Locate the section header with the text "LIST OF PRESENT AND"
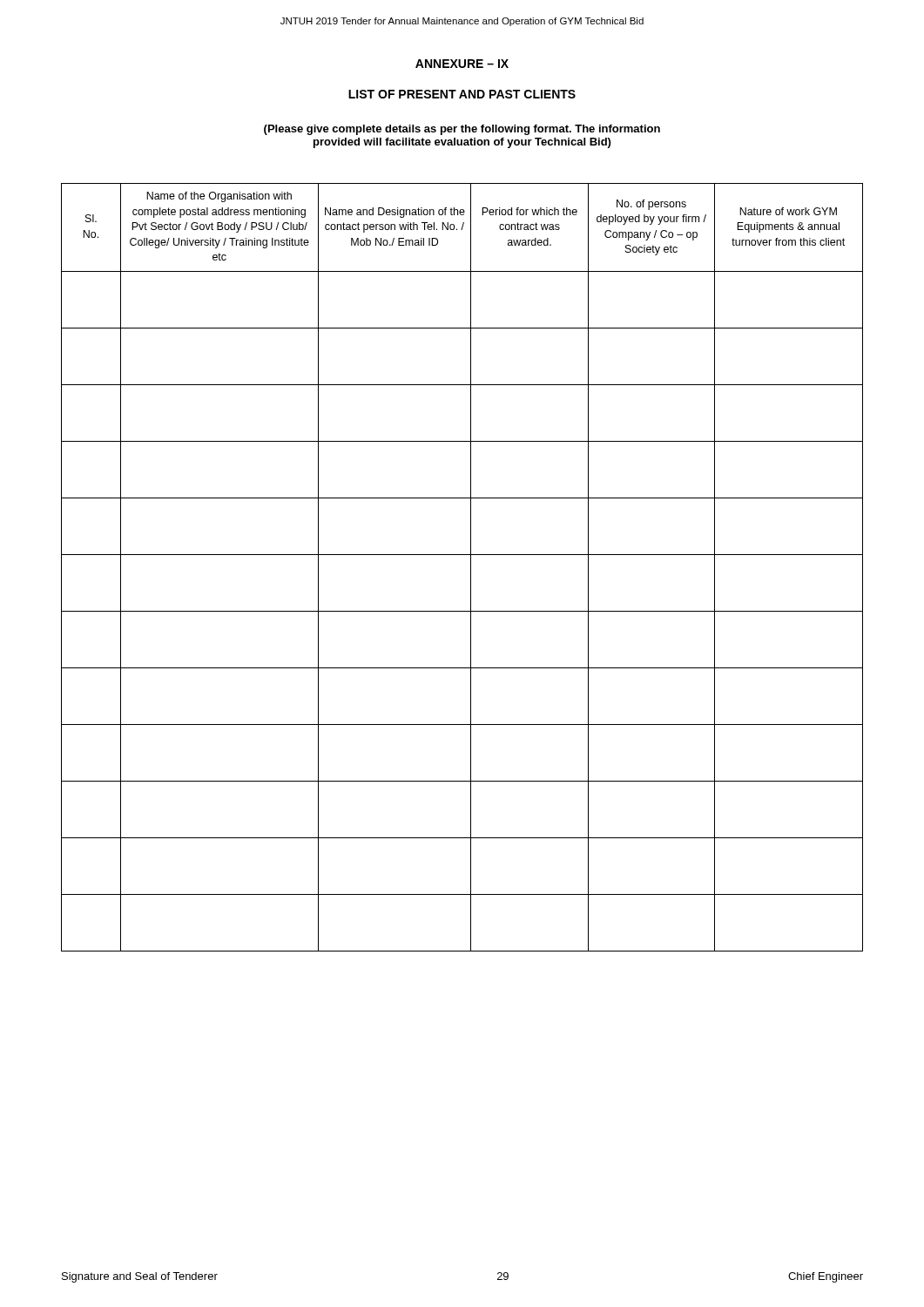Viewport: 924px width, 1307px height. 462,94
